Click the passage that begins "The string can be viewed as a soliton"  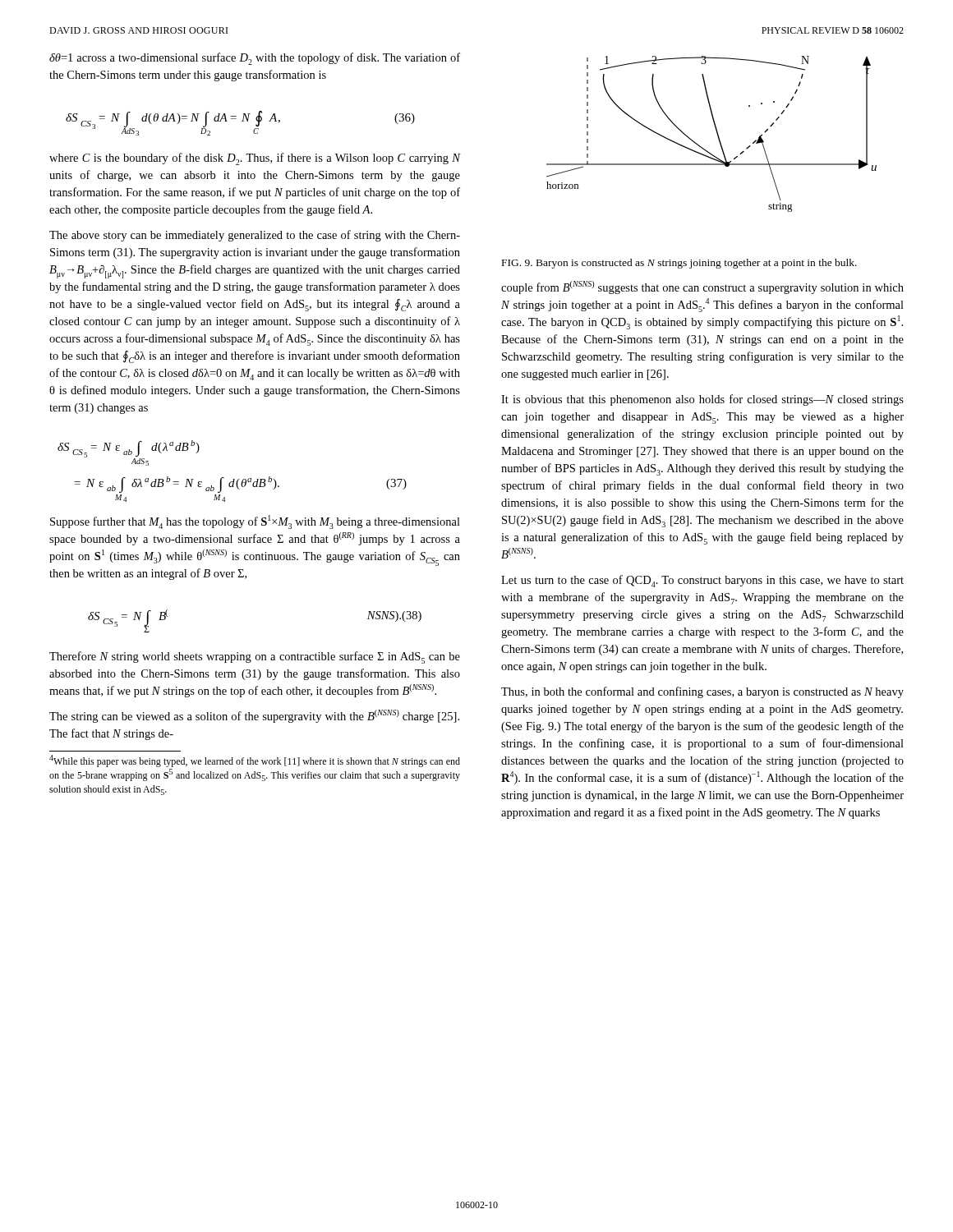pyautogui.click(x=255, y=726)
